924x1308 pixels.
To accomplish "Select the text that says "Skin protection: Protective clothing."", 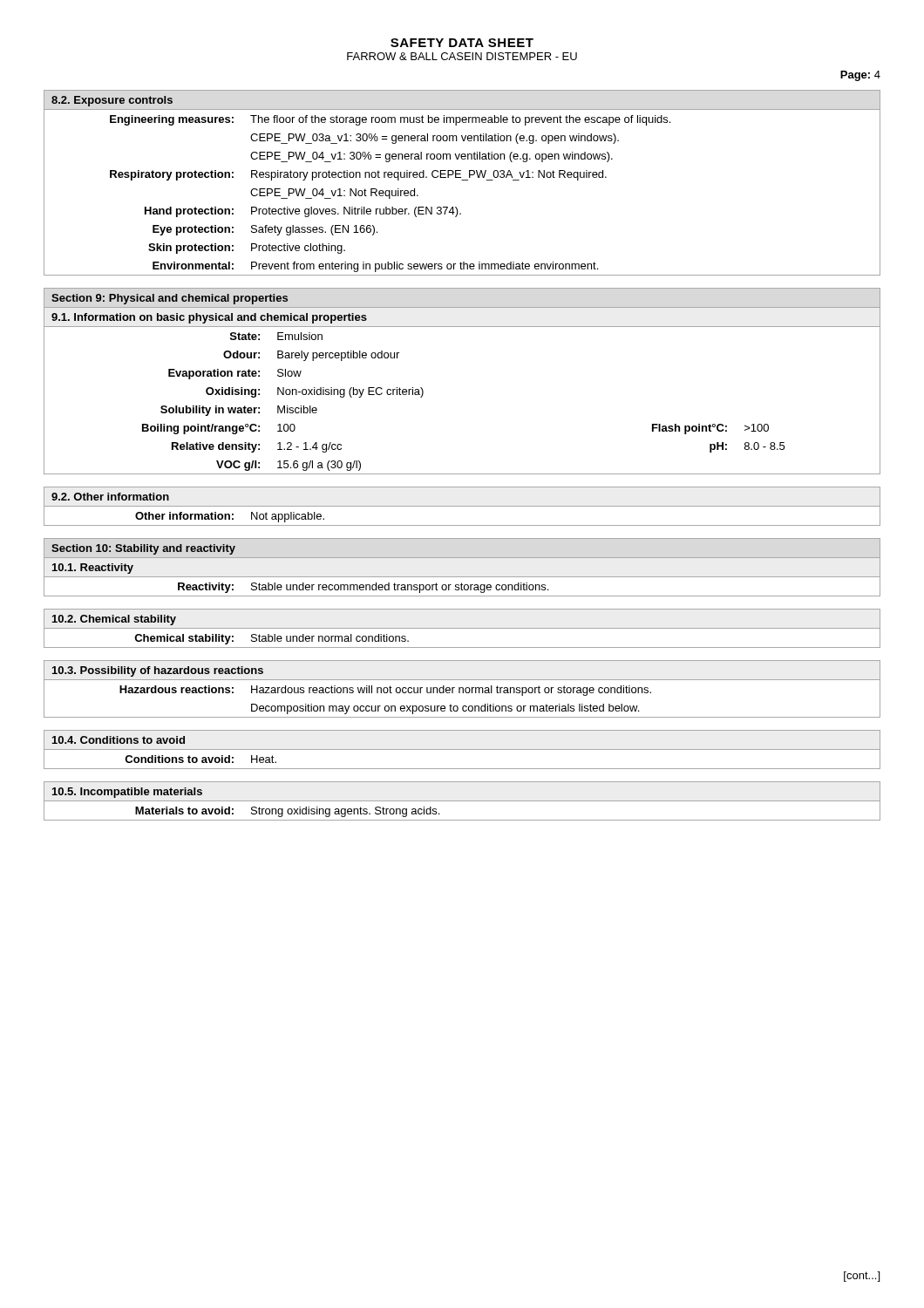I will tap(44, 247).
